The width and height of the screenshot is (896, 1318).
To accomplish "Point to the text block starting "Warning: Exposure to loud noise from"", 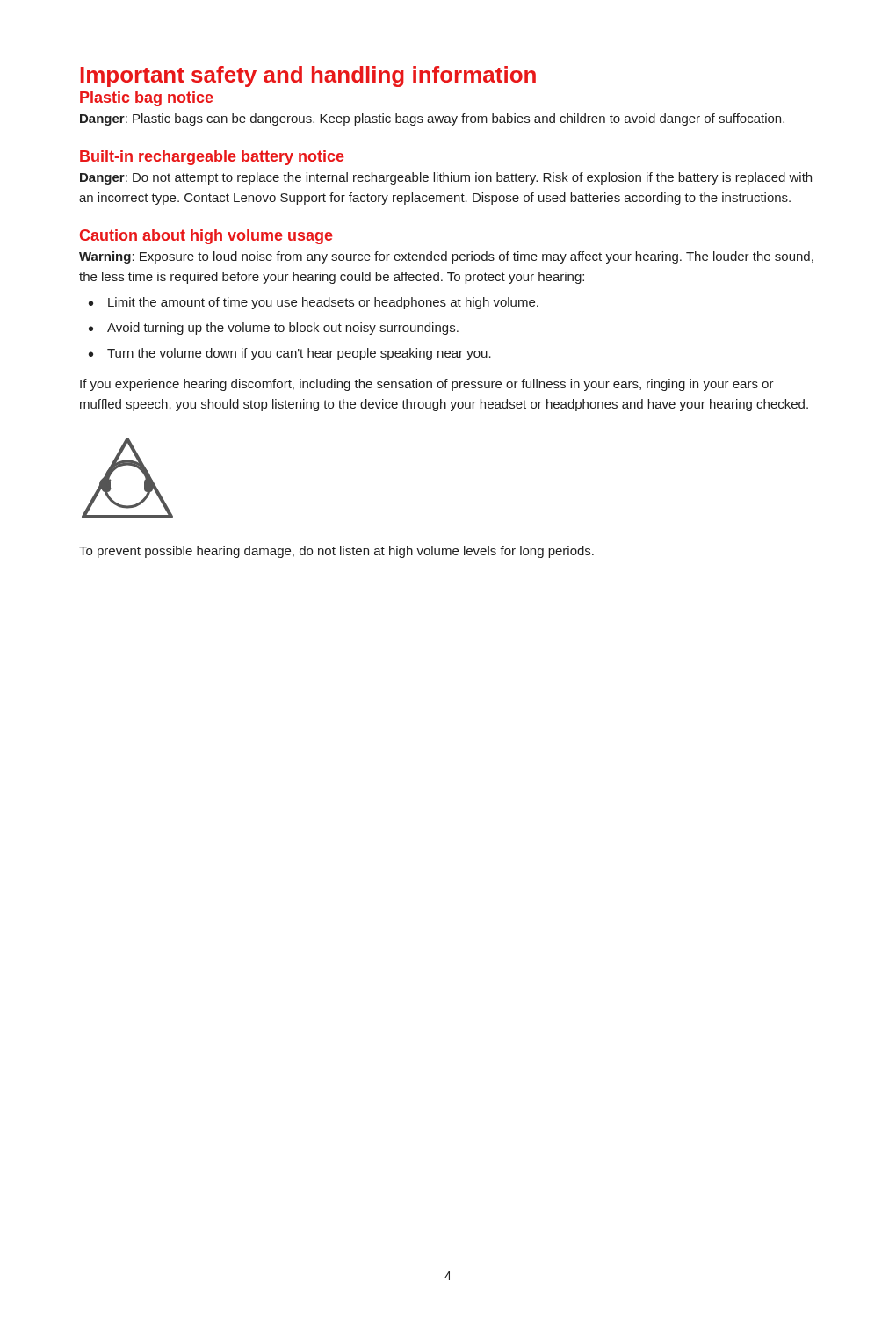I will click(x=448, y=266).
